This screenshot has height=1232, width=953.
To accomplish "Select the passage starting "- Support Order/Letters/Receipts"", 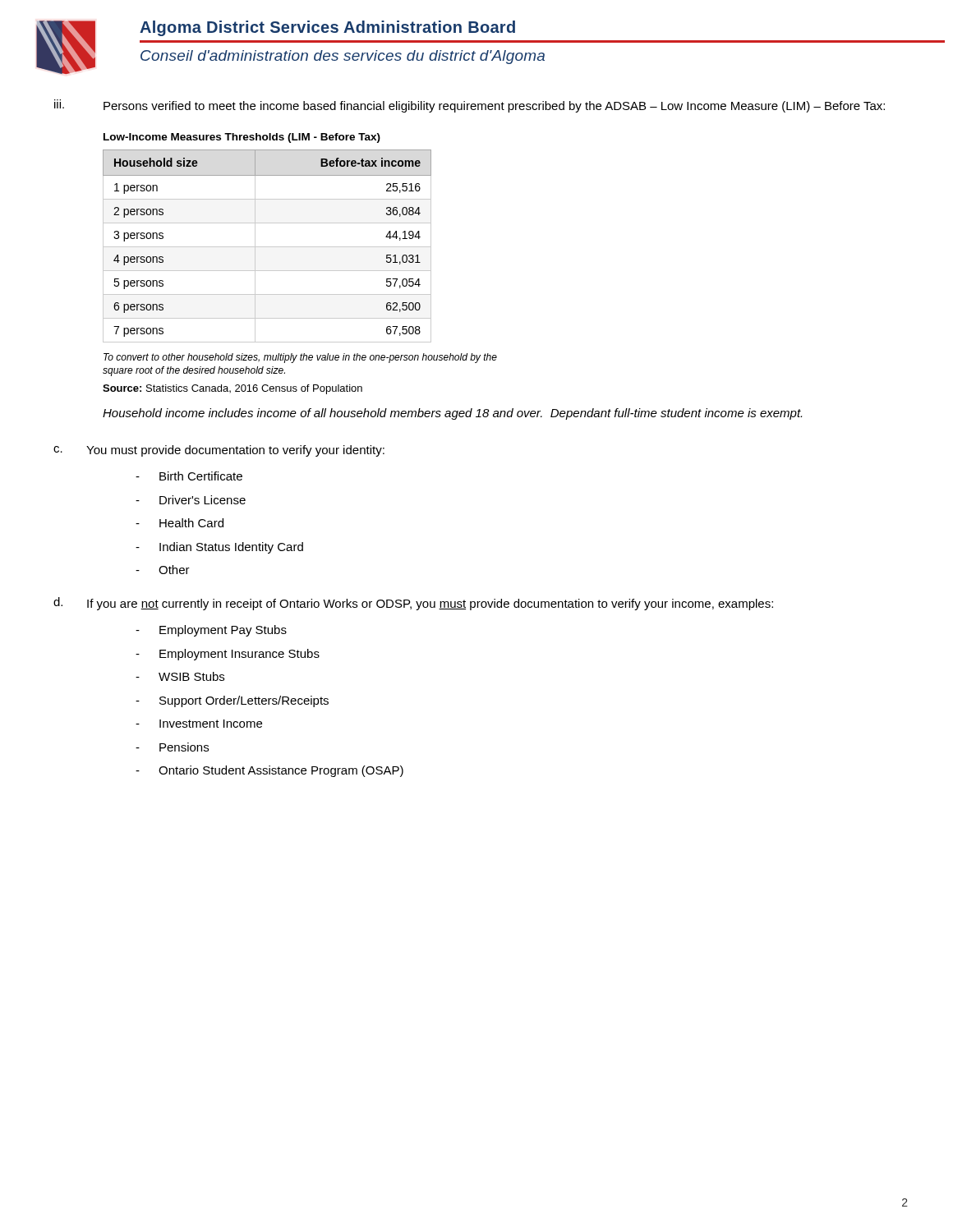I will [232, 701].
